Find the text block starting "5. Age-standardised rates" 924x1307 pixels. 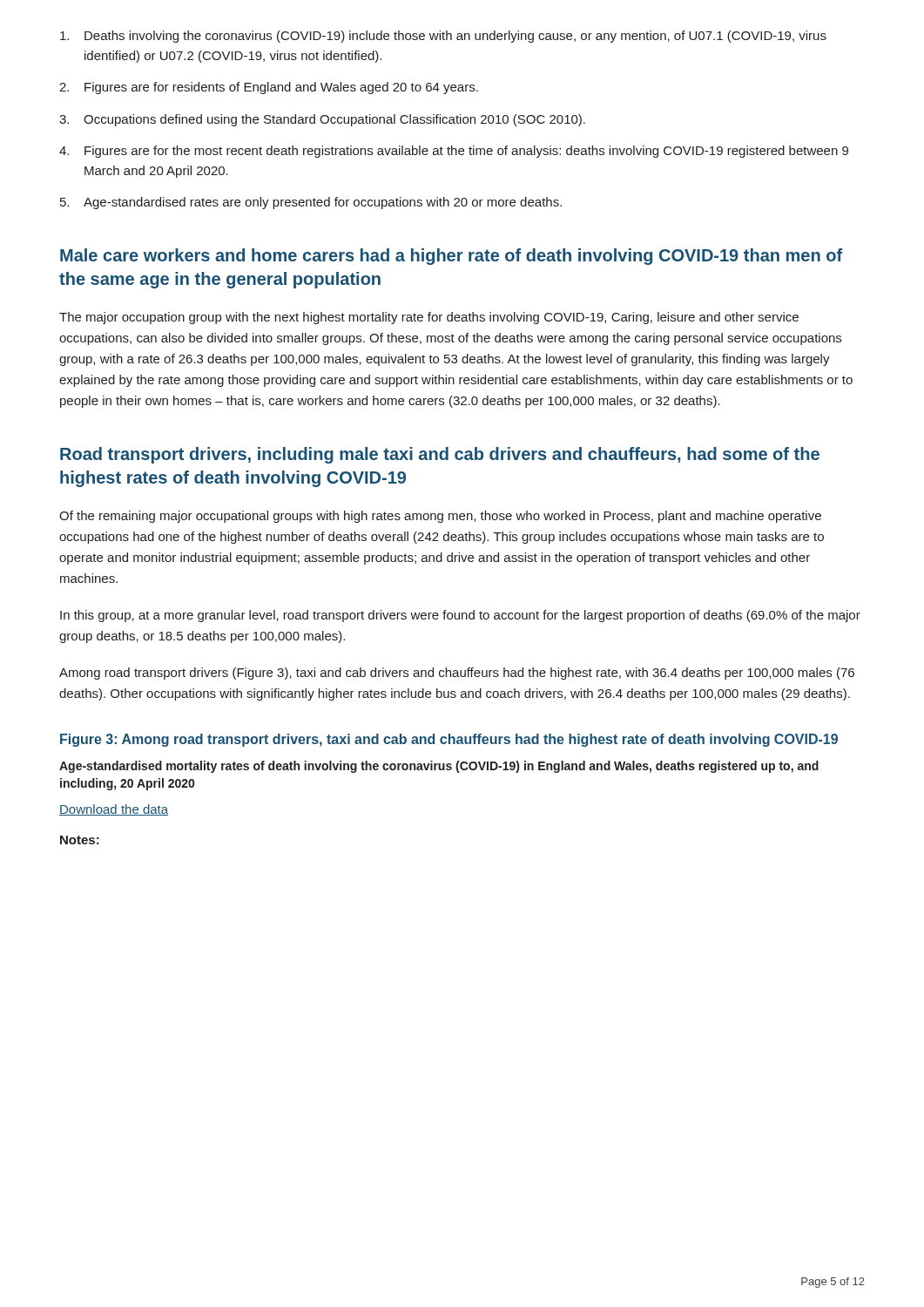pyautogui.click(x=311, y=202)
